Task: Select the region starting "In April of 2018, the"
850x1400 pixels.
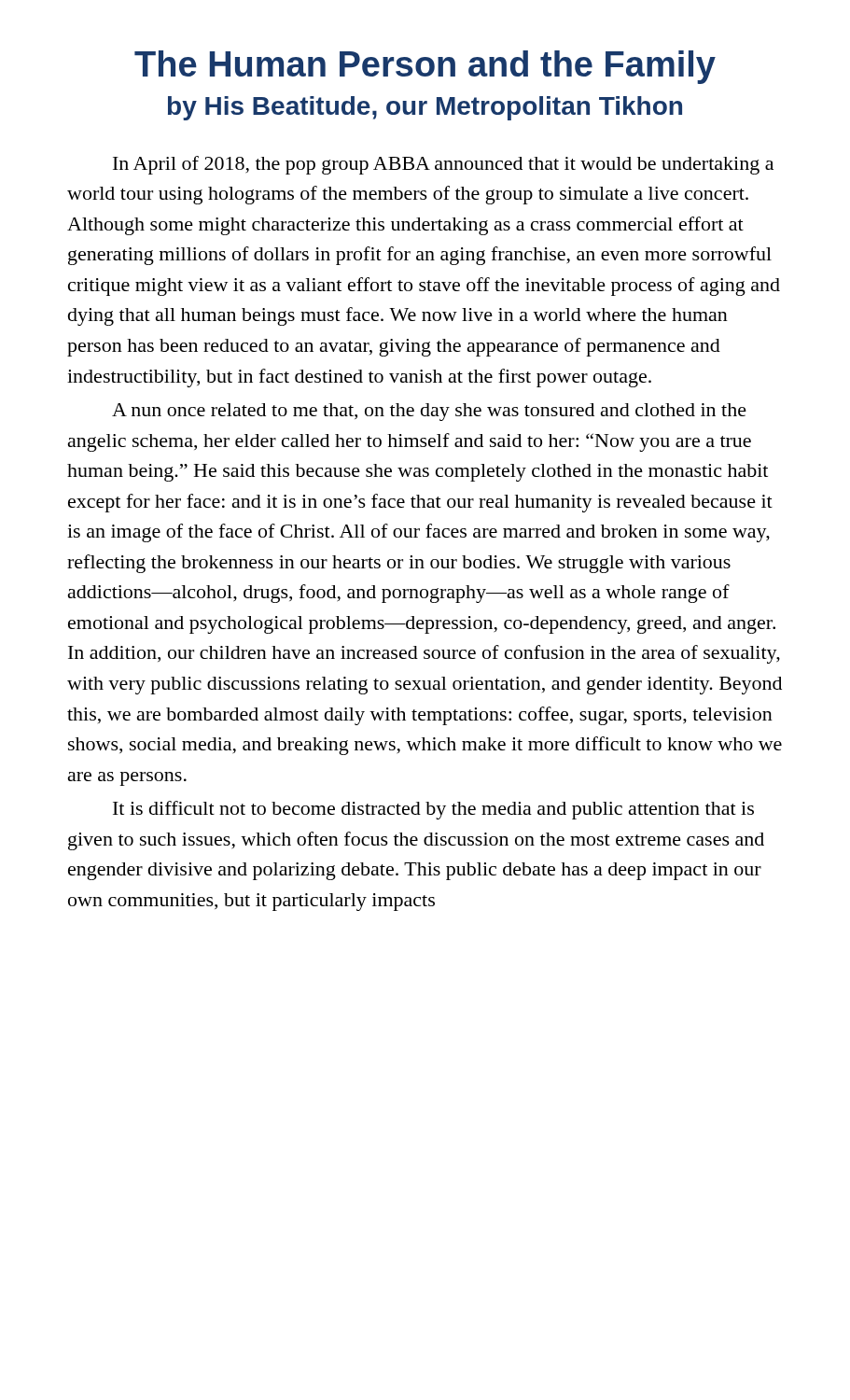Action: coord(425,532)
